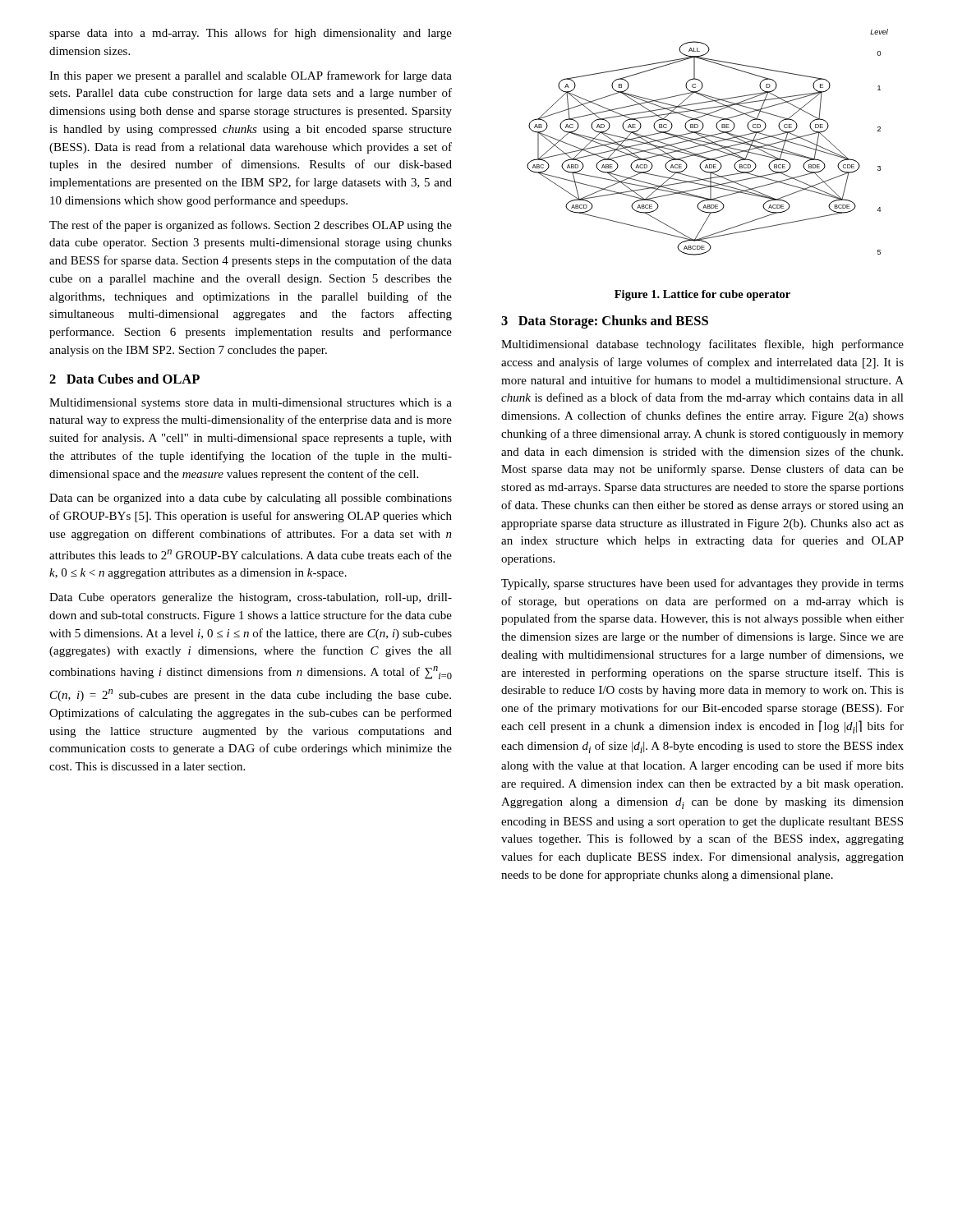Select the text block with the text "Multidimensional systems store data in multi-dimensional"
This screenshot has width=953, height=1232.
(251, 585)
